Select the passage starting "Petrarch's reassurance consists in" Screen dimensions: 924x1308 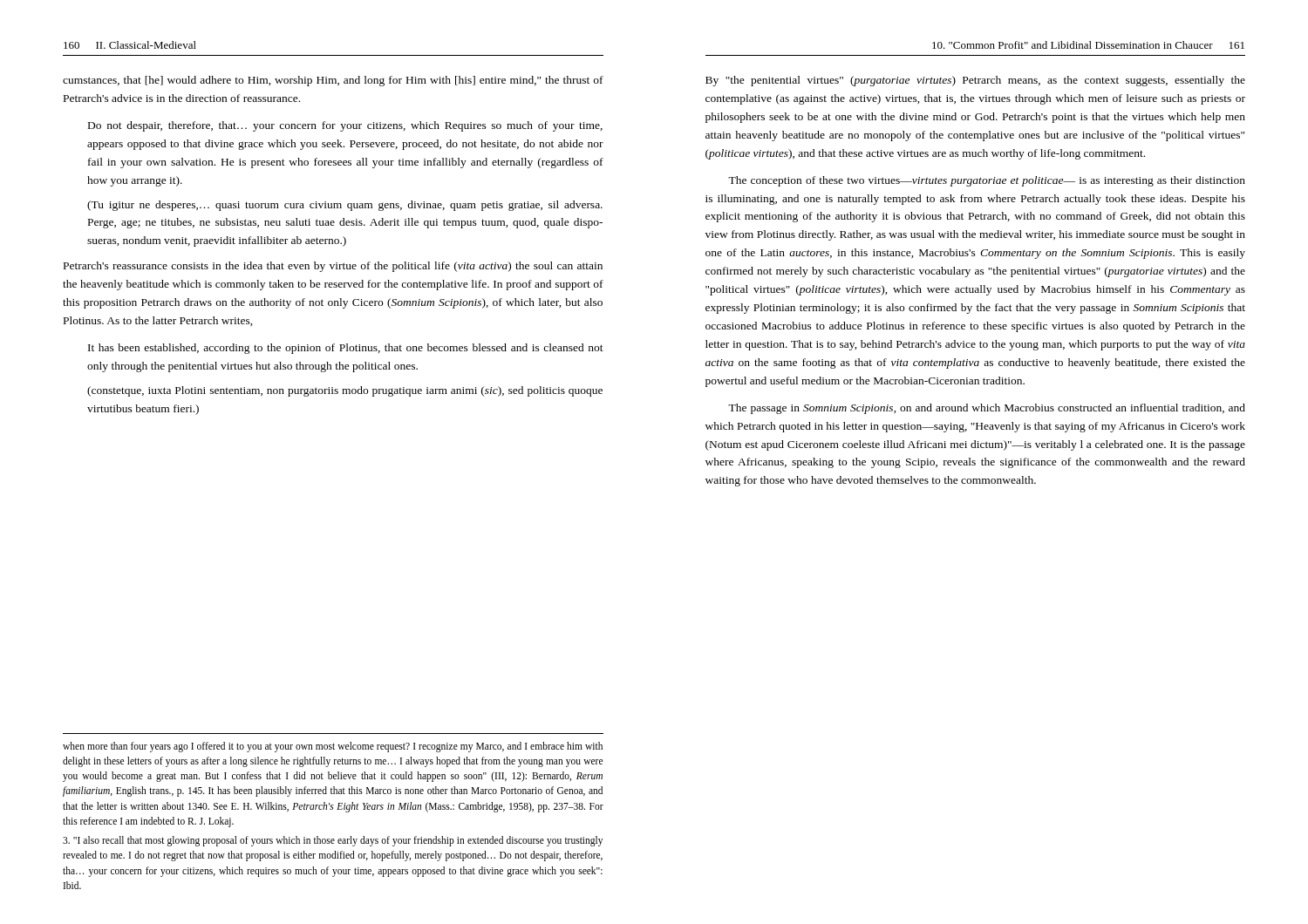(333, 293)
